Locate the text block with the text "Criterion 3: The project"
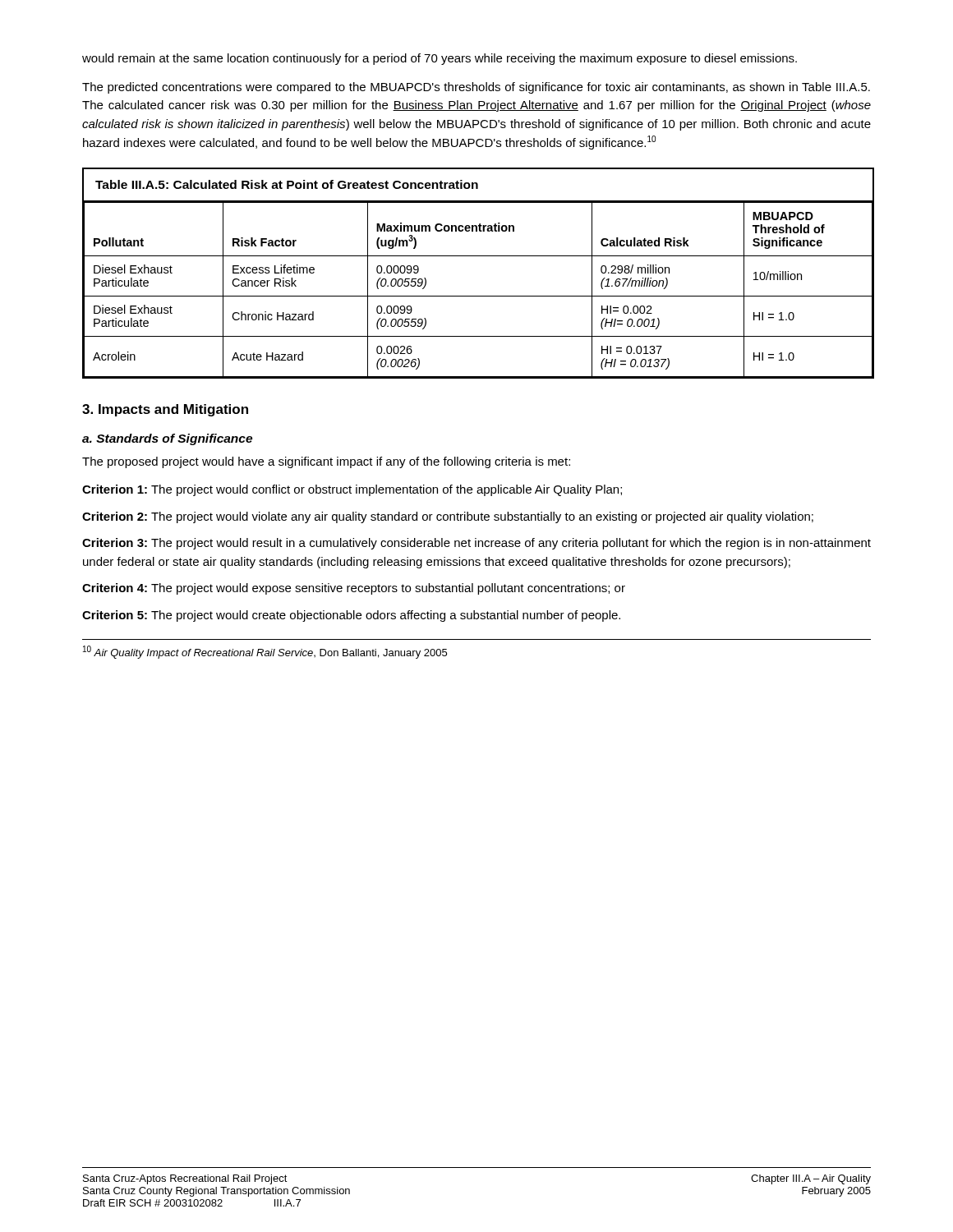Screen dimensions: 1232x953 (x=476, y=552)
